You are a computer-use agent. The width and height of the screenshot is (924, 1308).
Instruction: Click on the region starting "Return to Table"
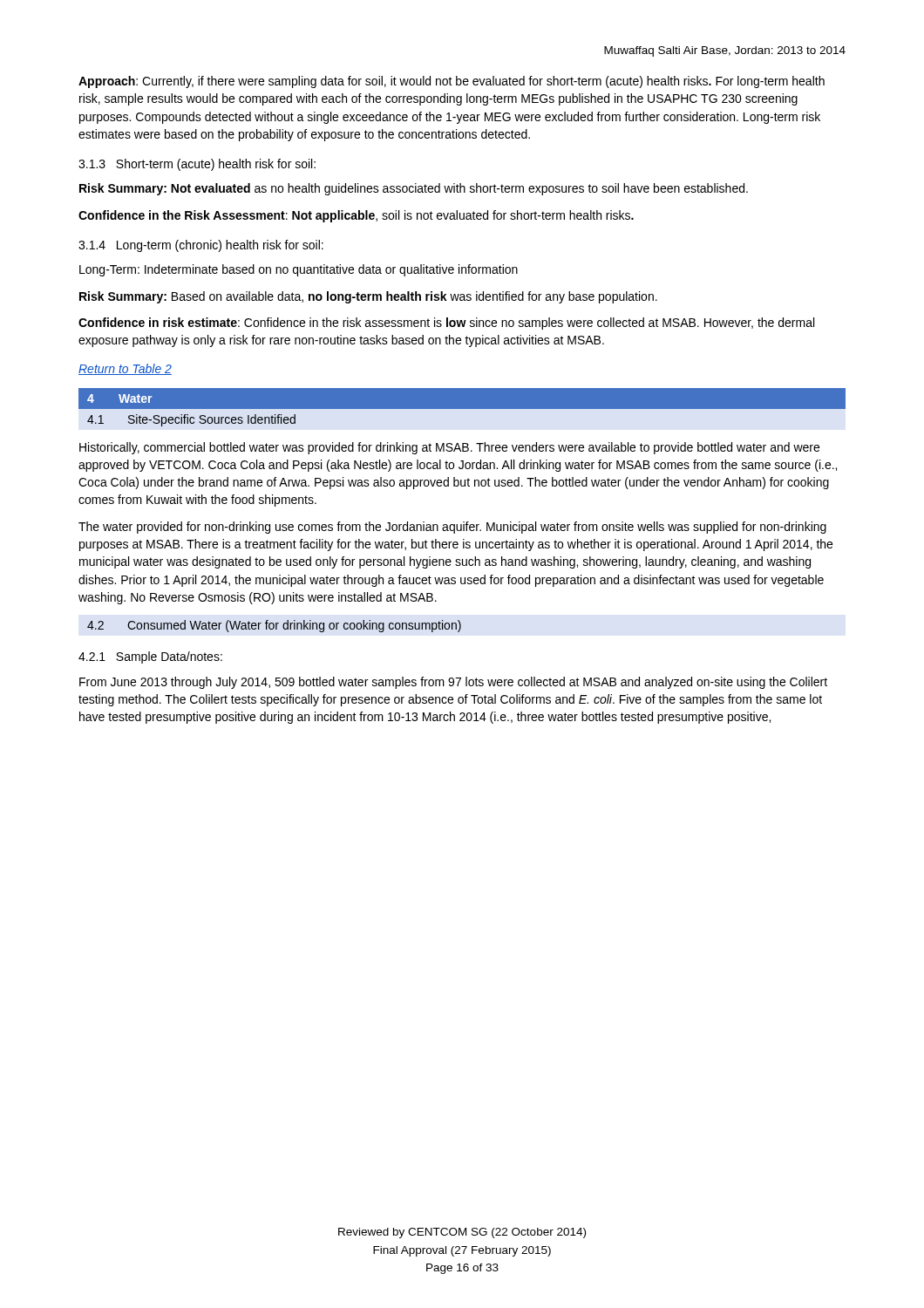pos(125,368)
